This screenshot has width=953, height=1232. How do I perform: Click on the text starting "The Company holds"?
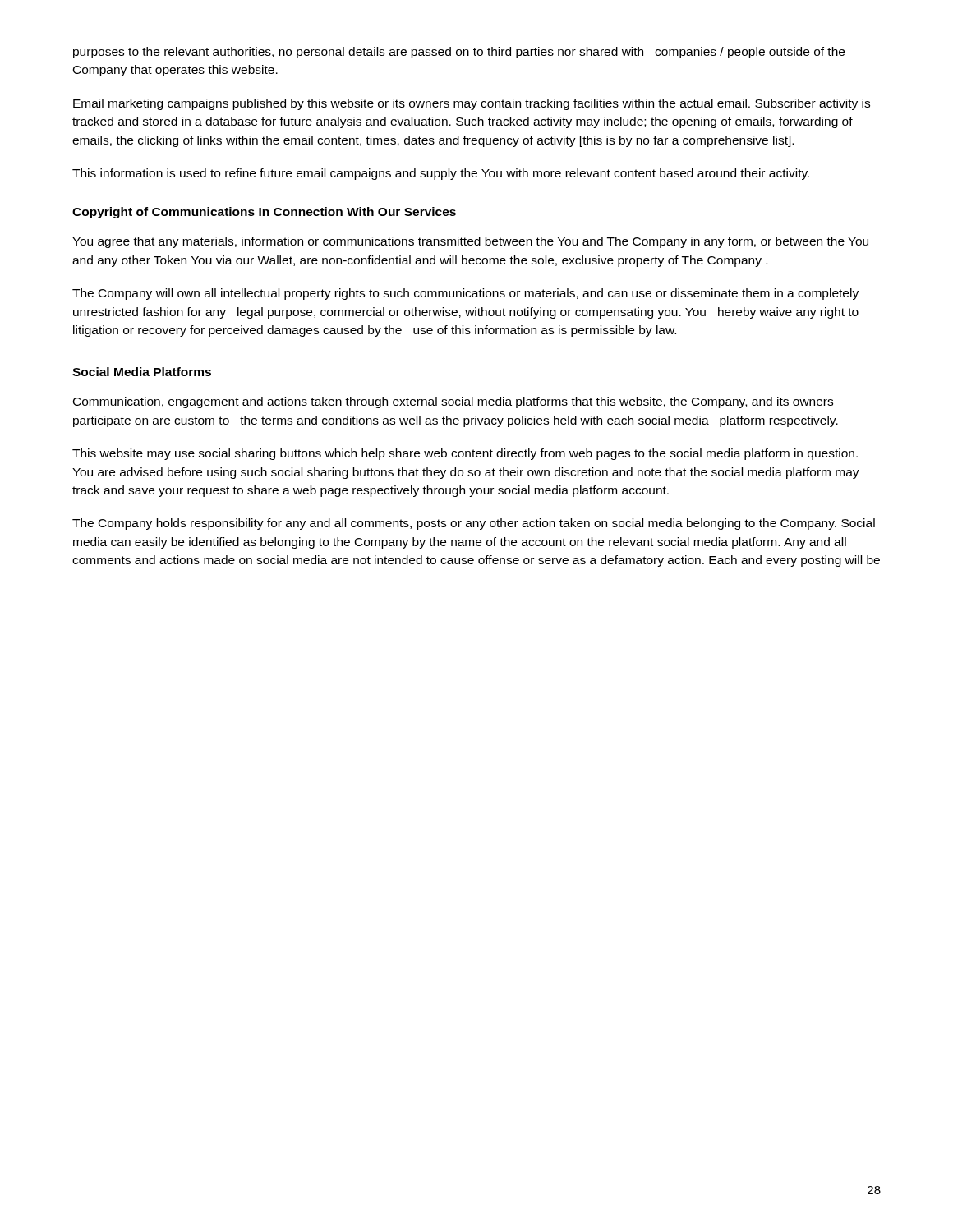tap(476, 542)
